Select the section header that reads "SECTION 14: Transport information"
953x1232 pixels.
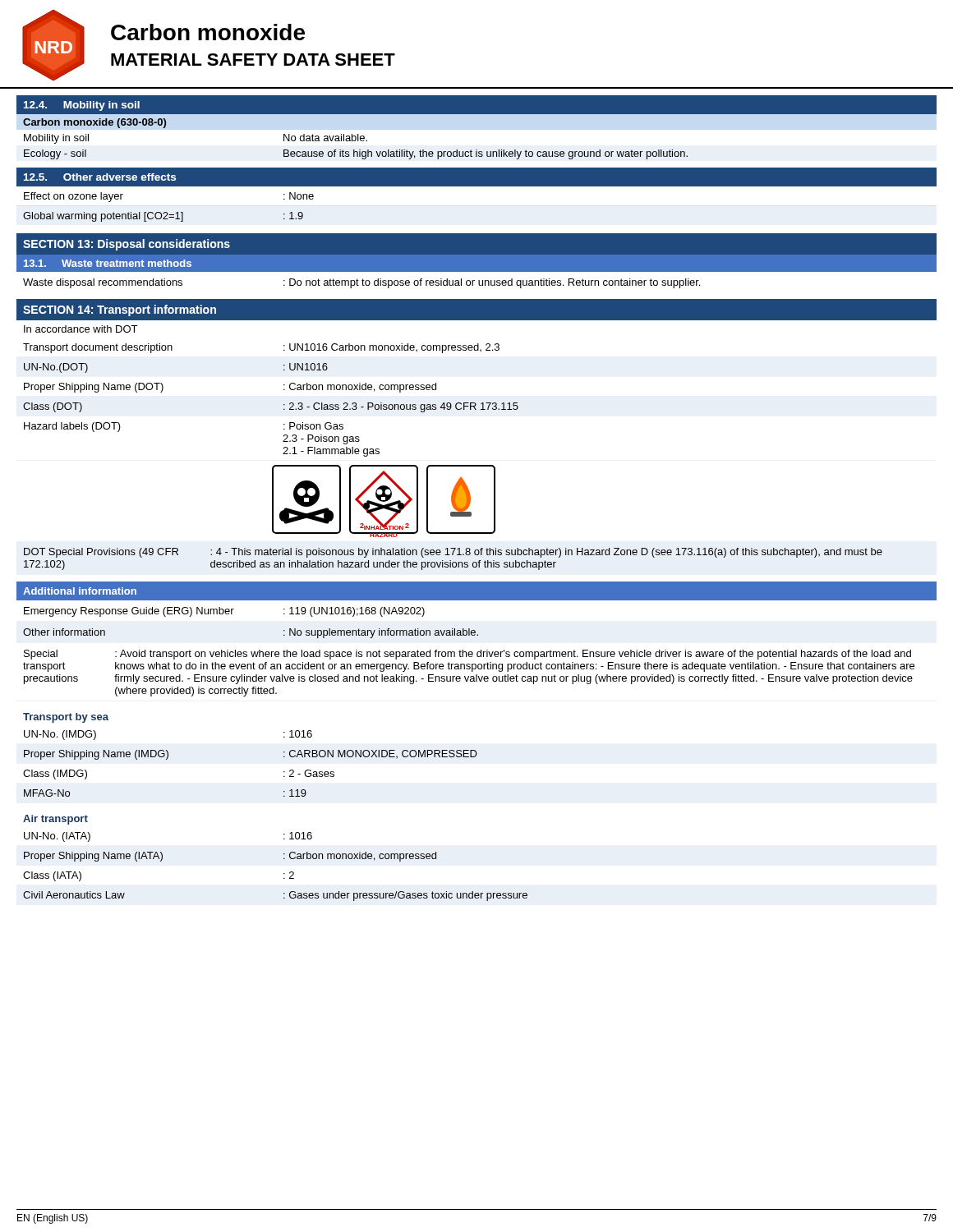(120, 310)
